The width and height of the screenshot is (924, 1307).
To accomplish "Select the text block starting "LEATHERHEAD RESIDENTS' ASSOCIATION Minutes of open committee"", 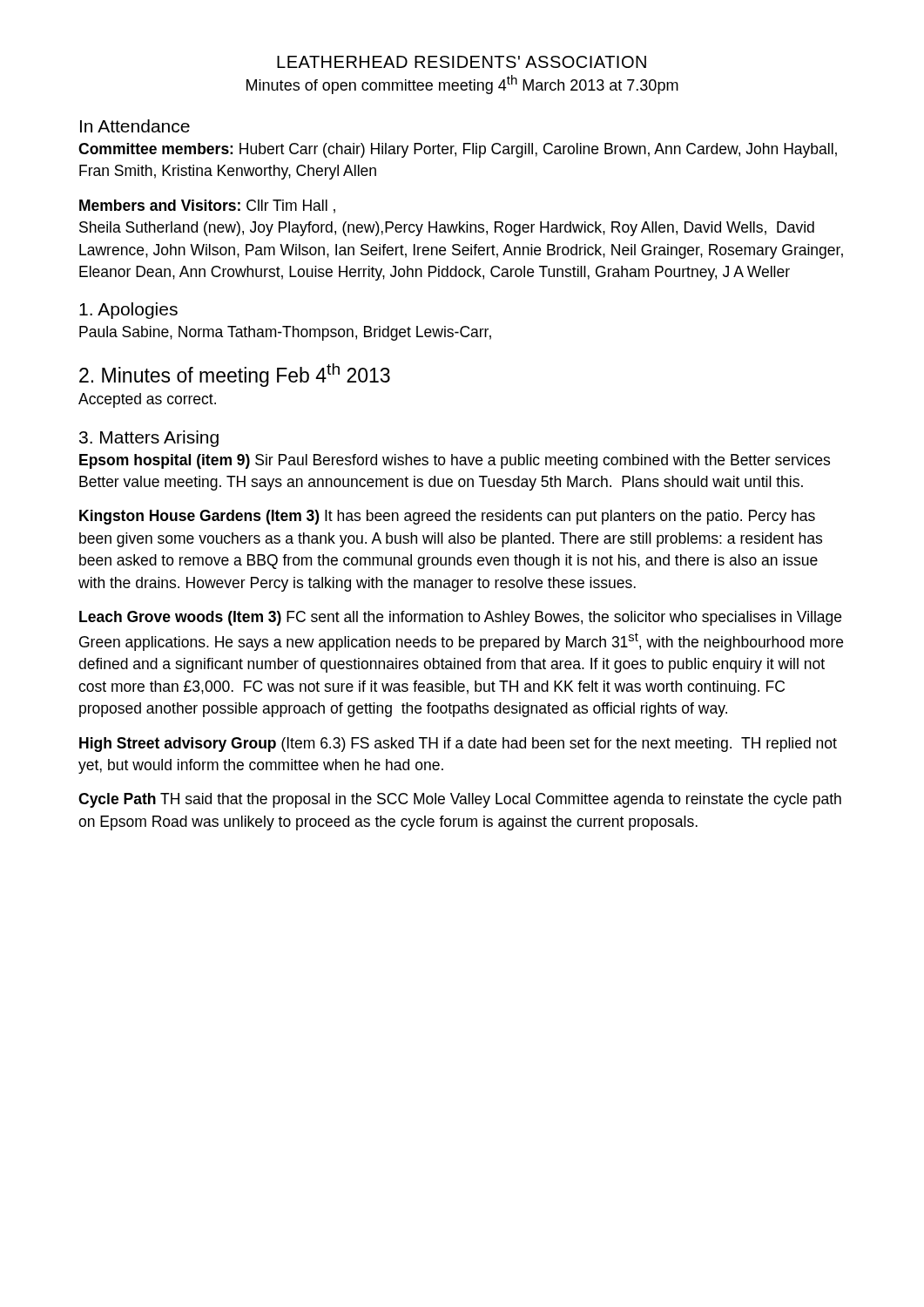I will click(462, 74).
